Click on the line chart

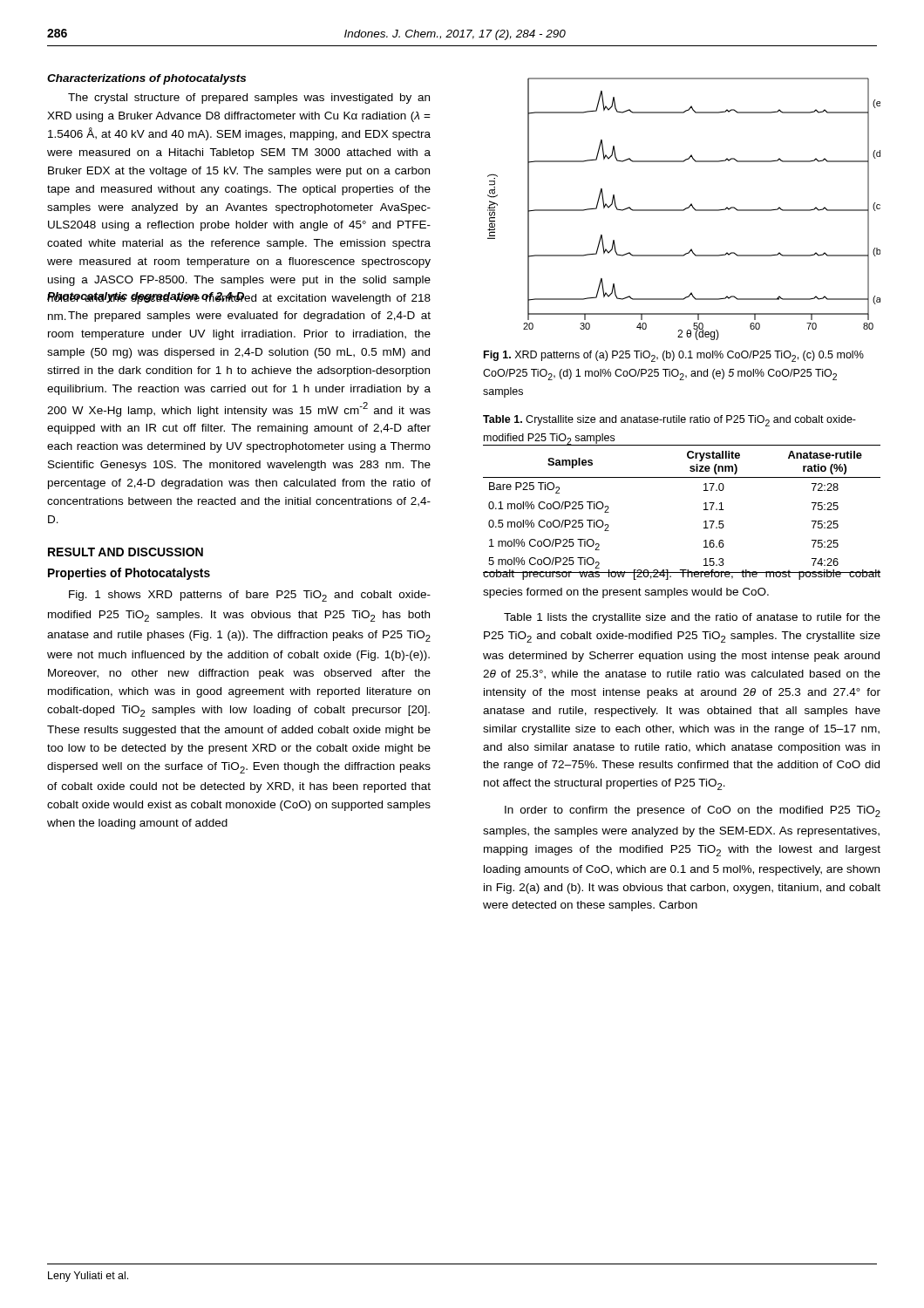point(682,207)
